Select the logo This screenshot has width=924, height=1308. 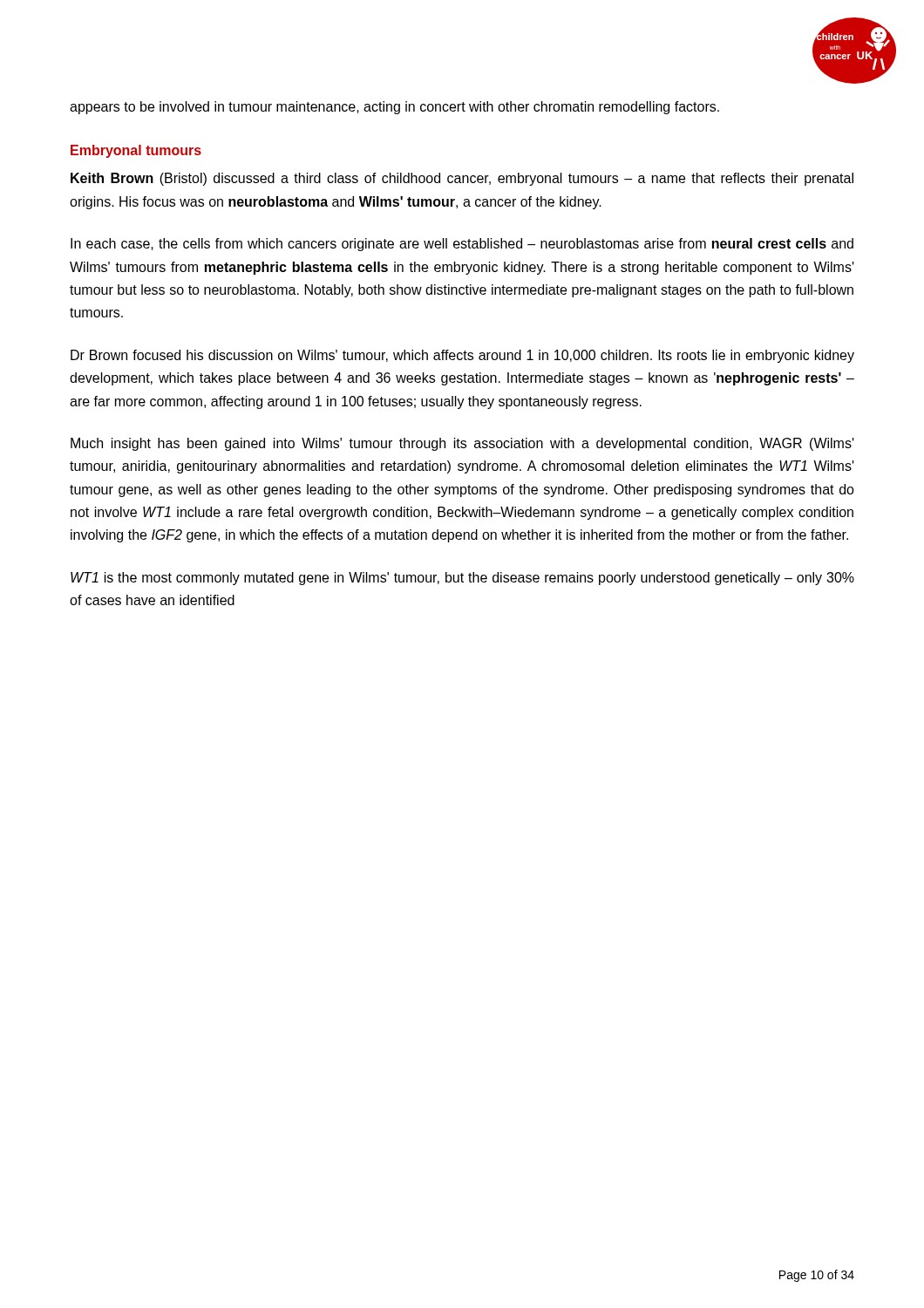850,51
